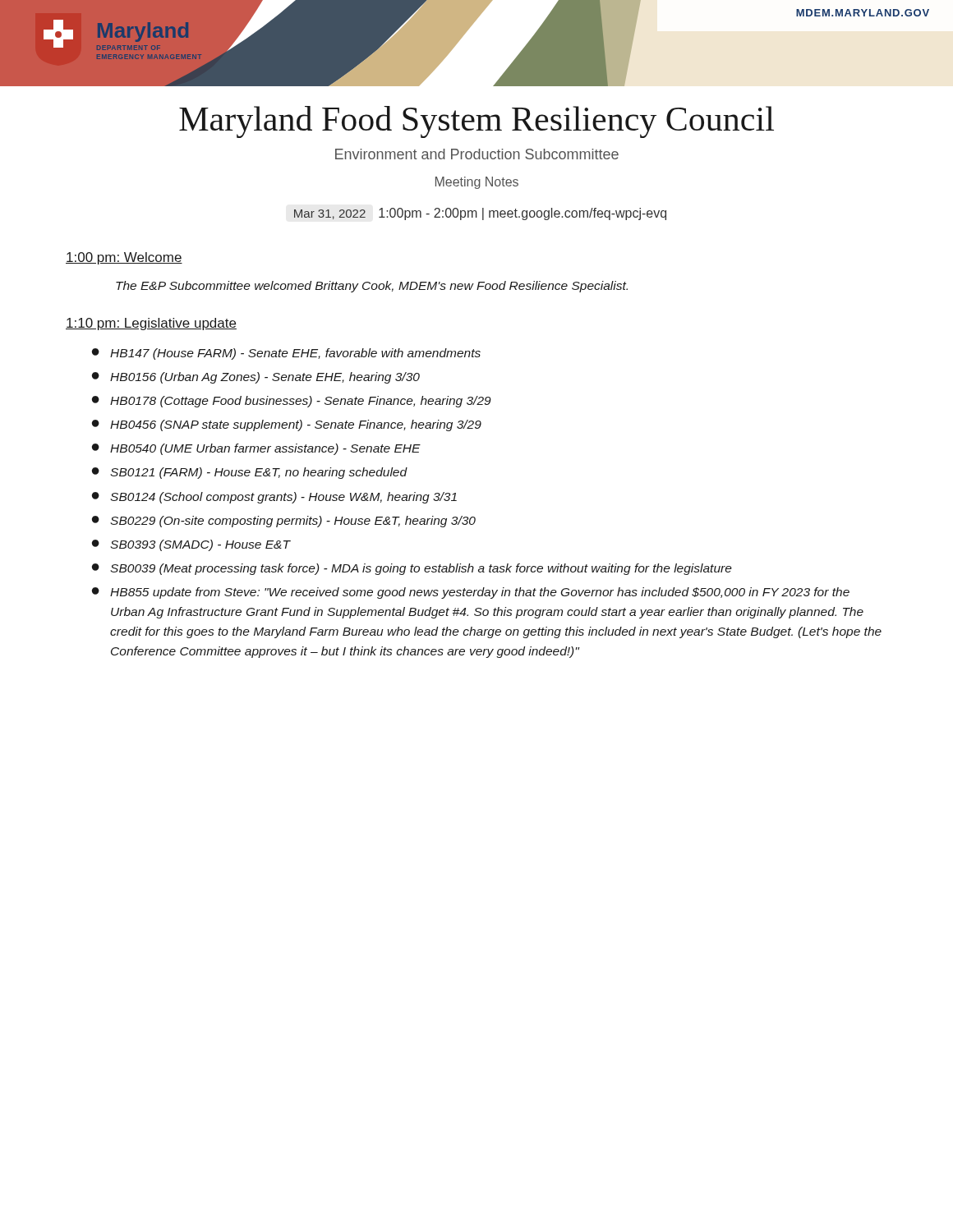The width and height of the screenshot is (953, 1232).
Task: Select the passage starting "● SB0039 (Meat processing task force) - MDA"
Action: tap(411, 568)
